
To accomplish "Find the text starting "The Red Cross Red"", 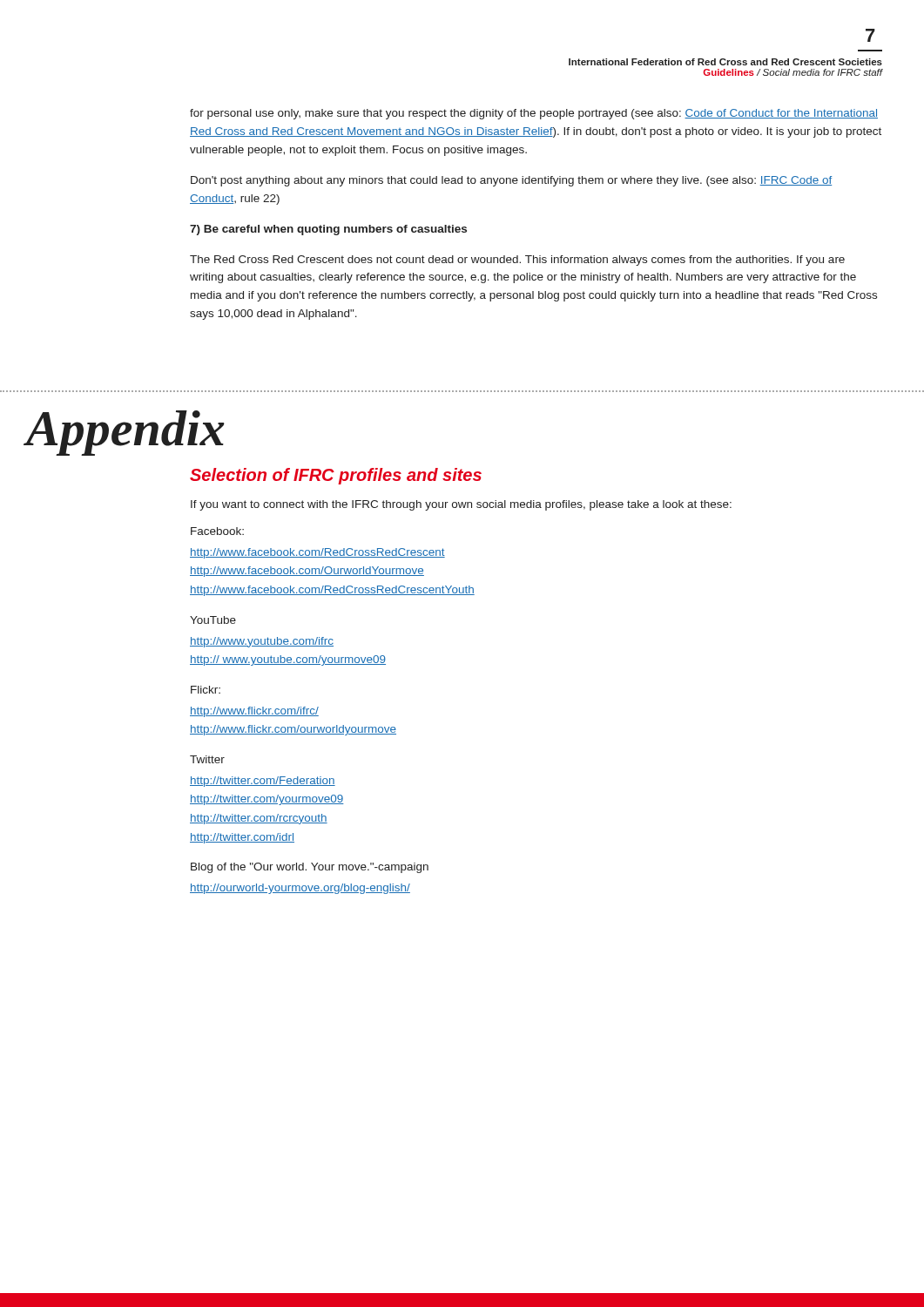I will tap(536, 287).
